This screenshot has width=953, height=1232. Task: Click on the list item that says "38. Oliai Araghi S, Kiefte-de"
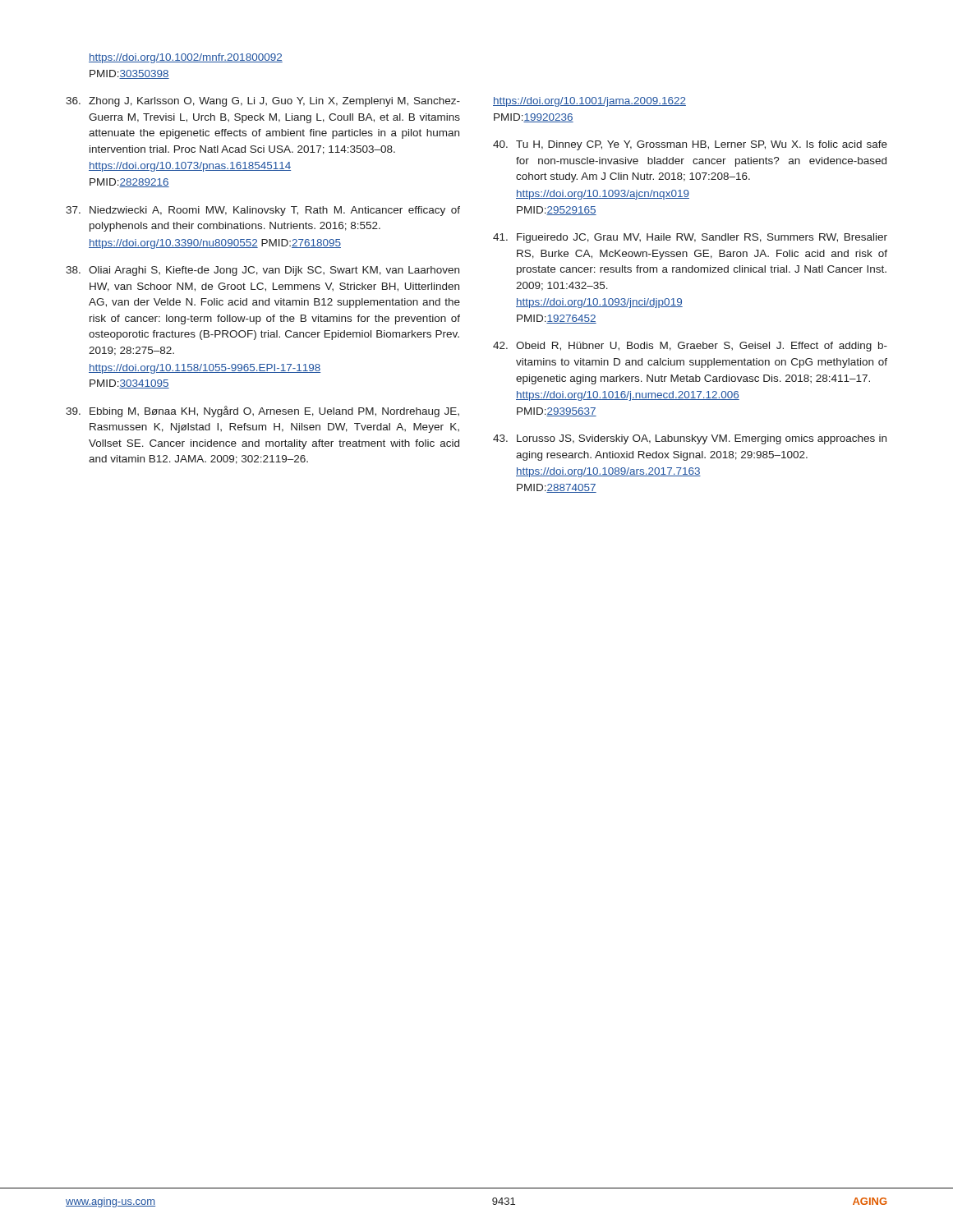pos(263,327)
